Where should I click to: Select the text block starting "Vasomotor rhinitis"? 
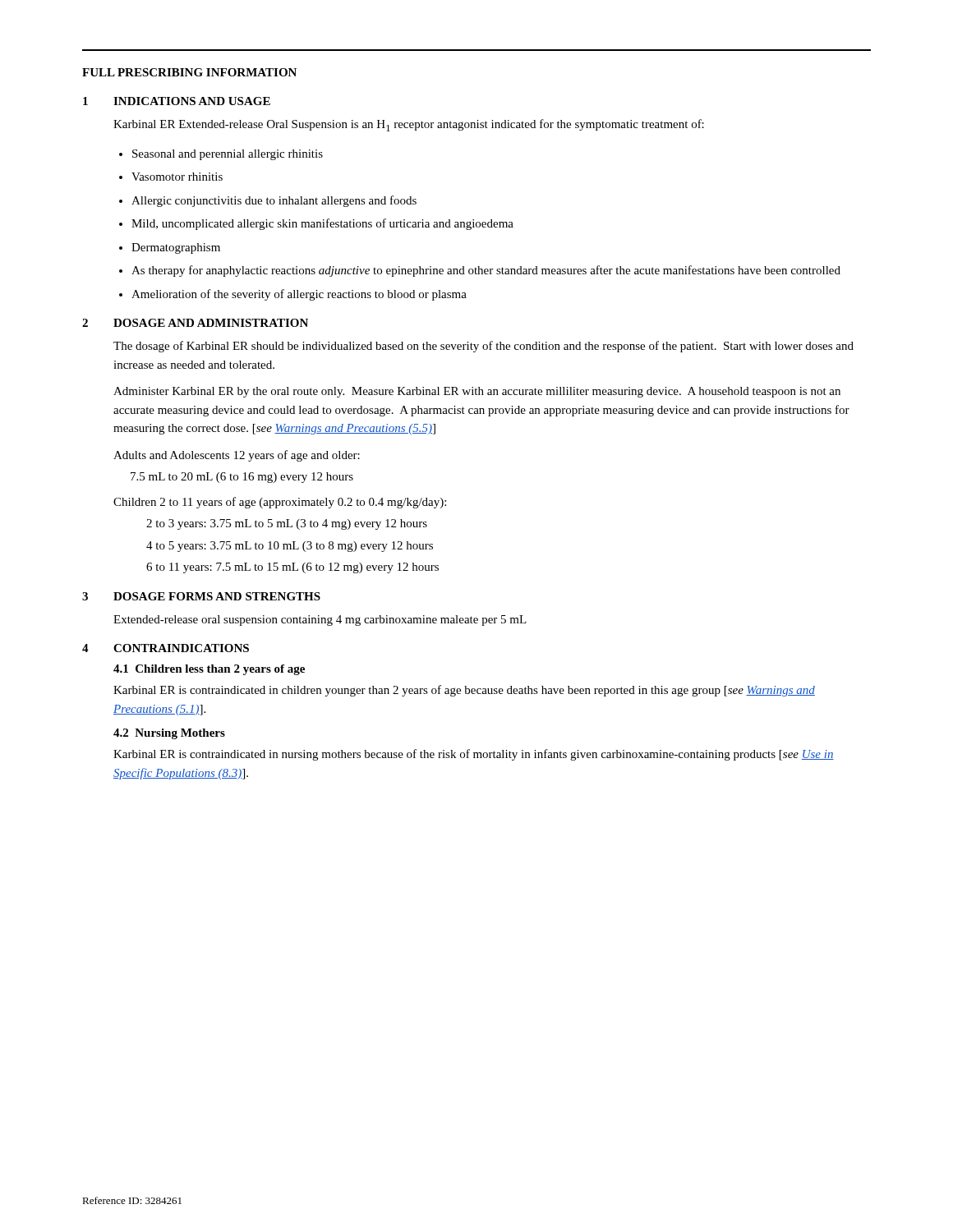pyautogui.click(x=177, y=177)
